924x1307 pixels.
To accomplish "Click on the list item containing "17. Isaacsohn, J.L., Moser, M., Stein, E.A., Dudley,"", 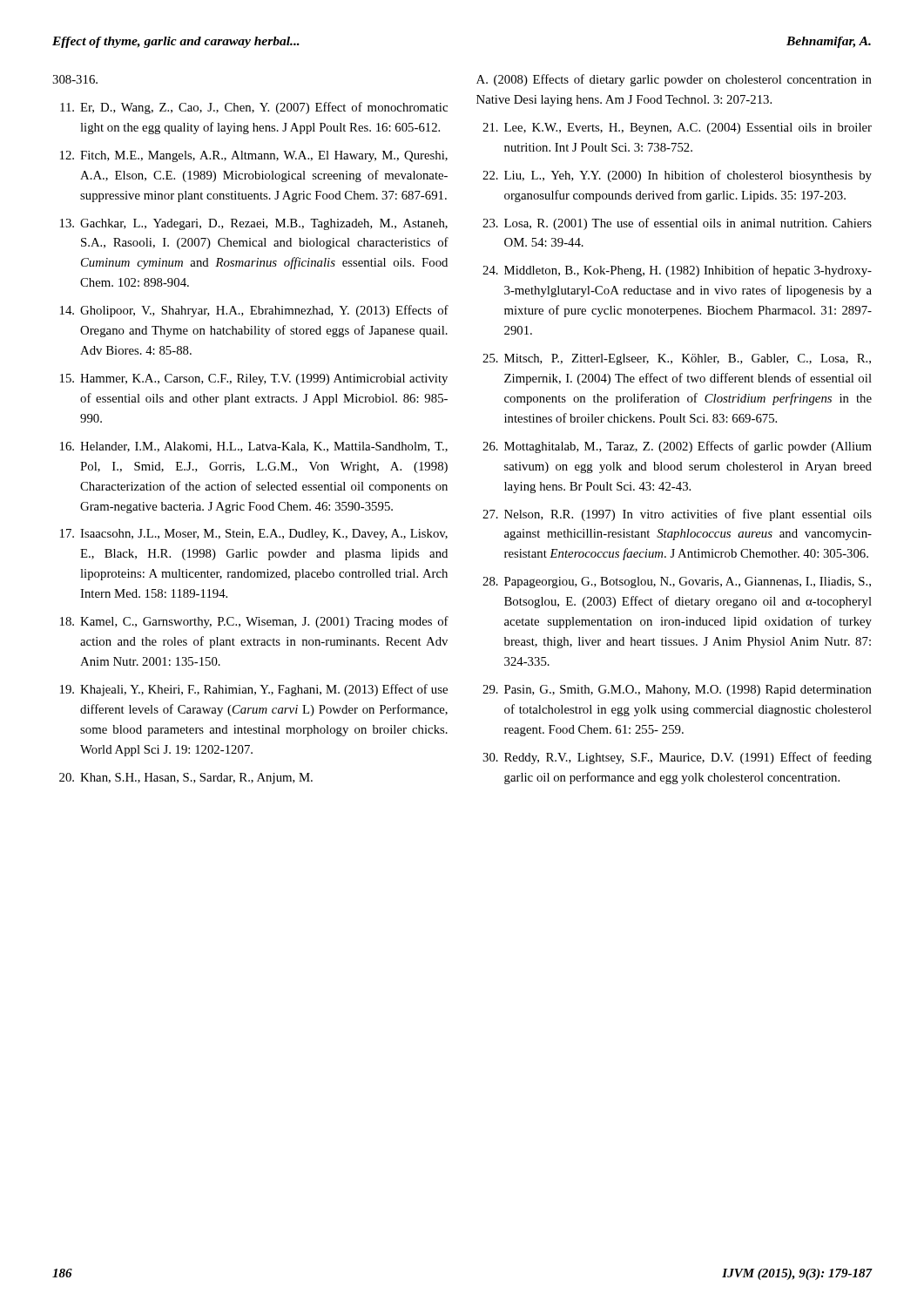I will coord(250,564).
